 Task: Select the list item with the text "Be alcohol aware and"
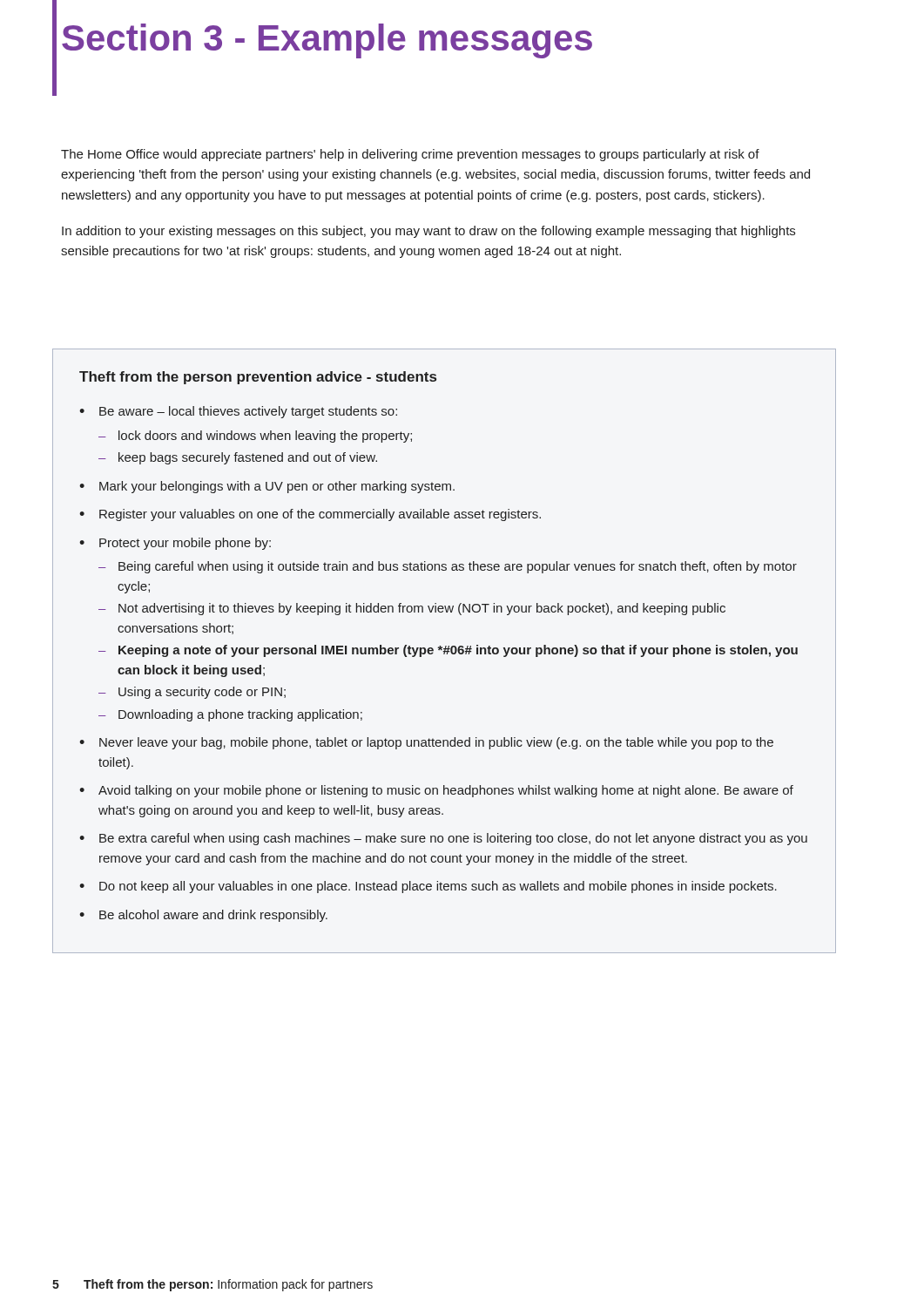pyautogui.click(x=213, y=914)
